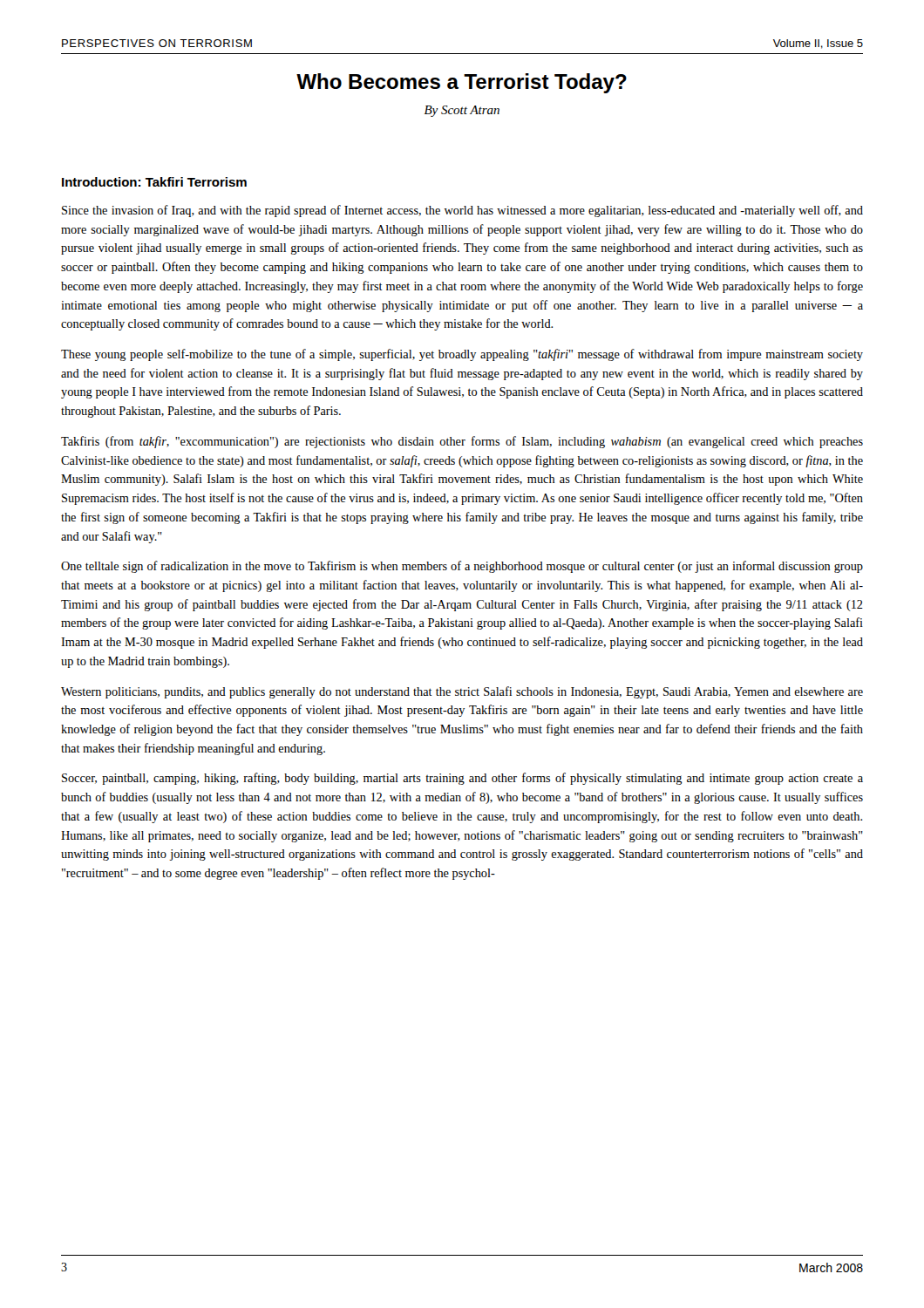Screen dimensions: 1308x924
Task: Select the text block containing "Soccer, paintball, camping, hiking, rafting,"
Action: (x=462, y=826)
